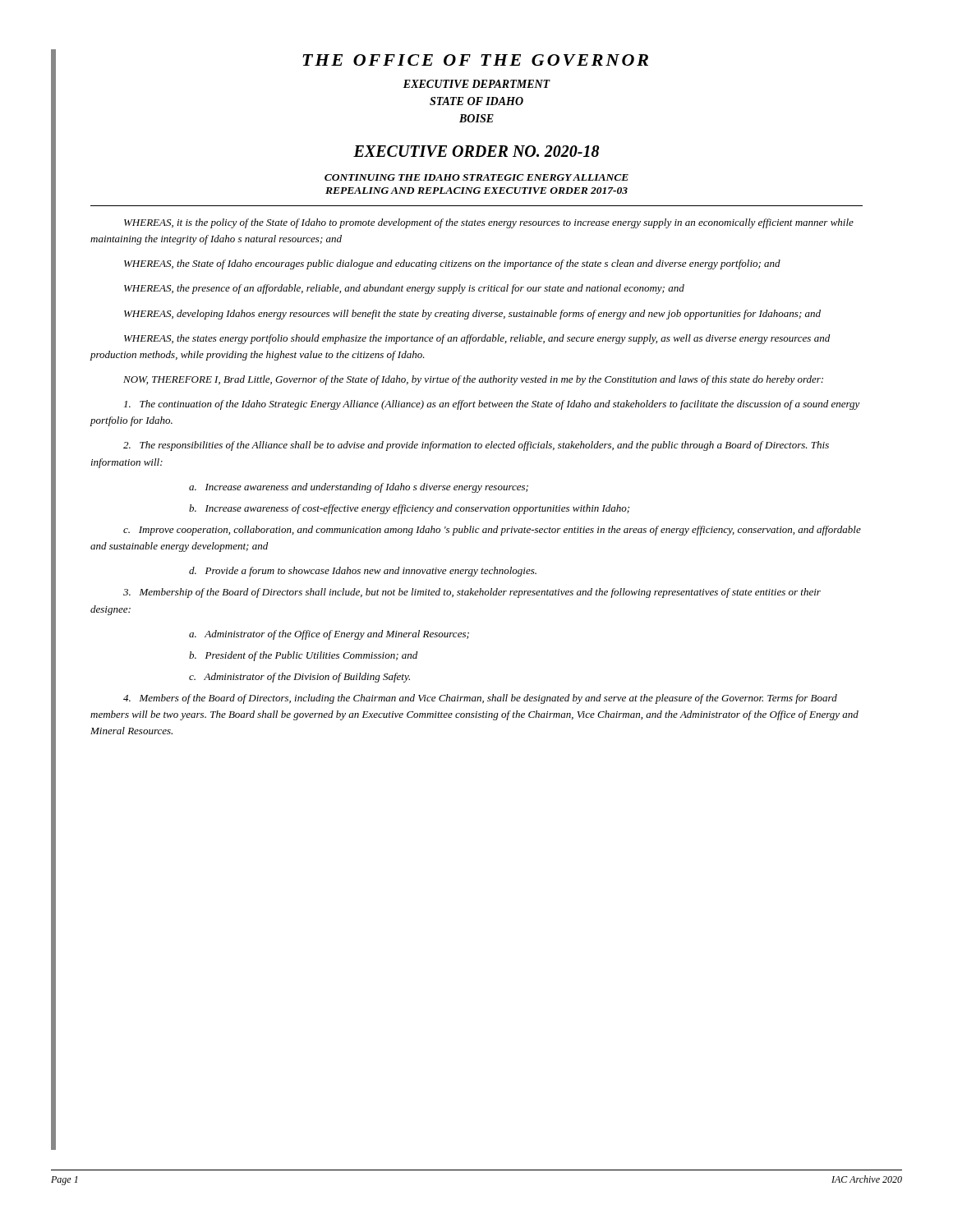Image resolution: width=953 pixels, height=1232 pixels.
Task: Select the text block that says "WHEREAS, the states energy portfolio should"
Action: click(460, 346)
